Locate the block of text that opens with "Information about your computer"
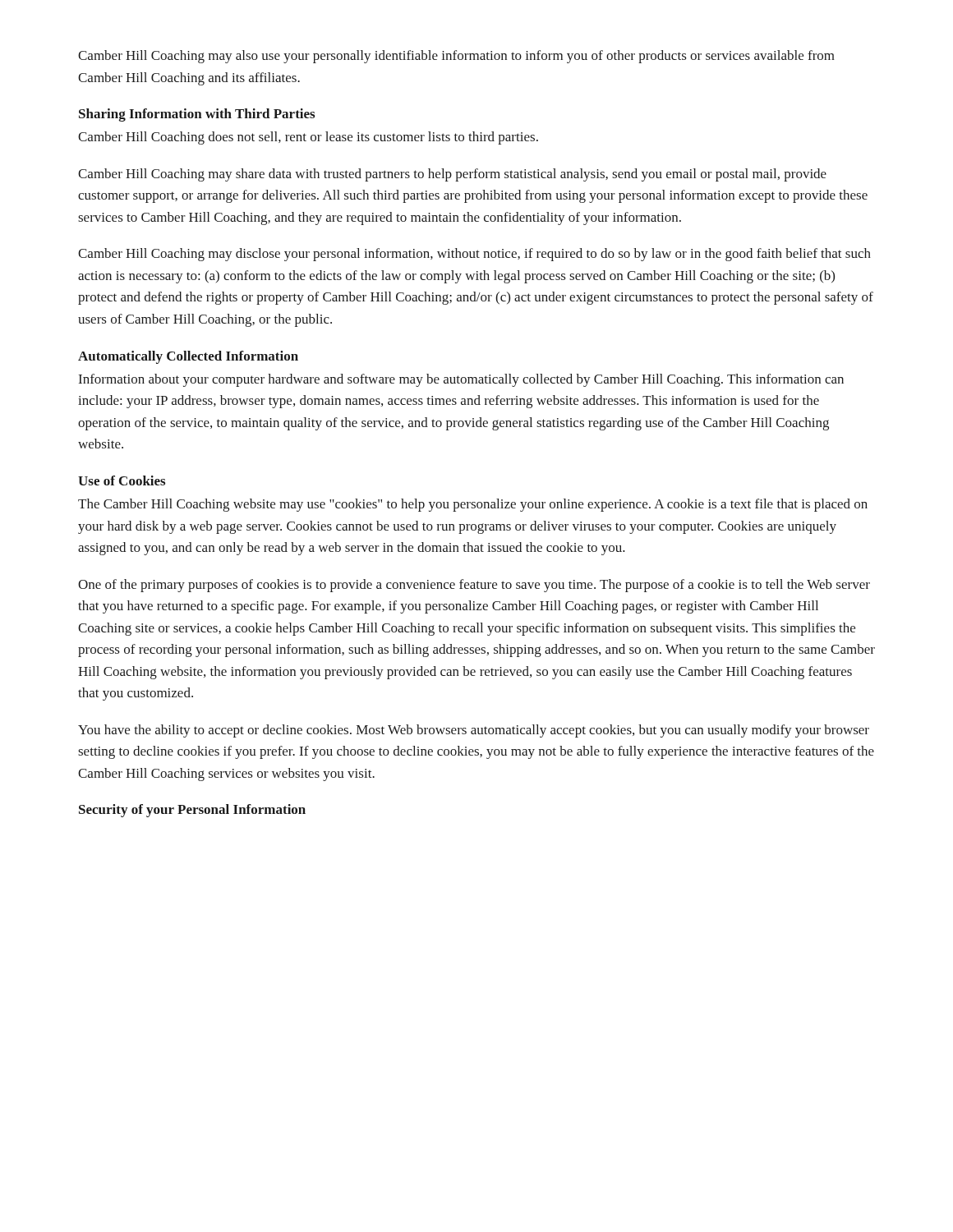Screen dimensions: 1232x953 (476, 412)
